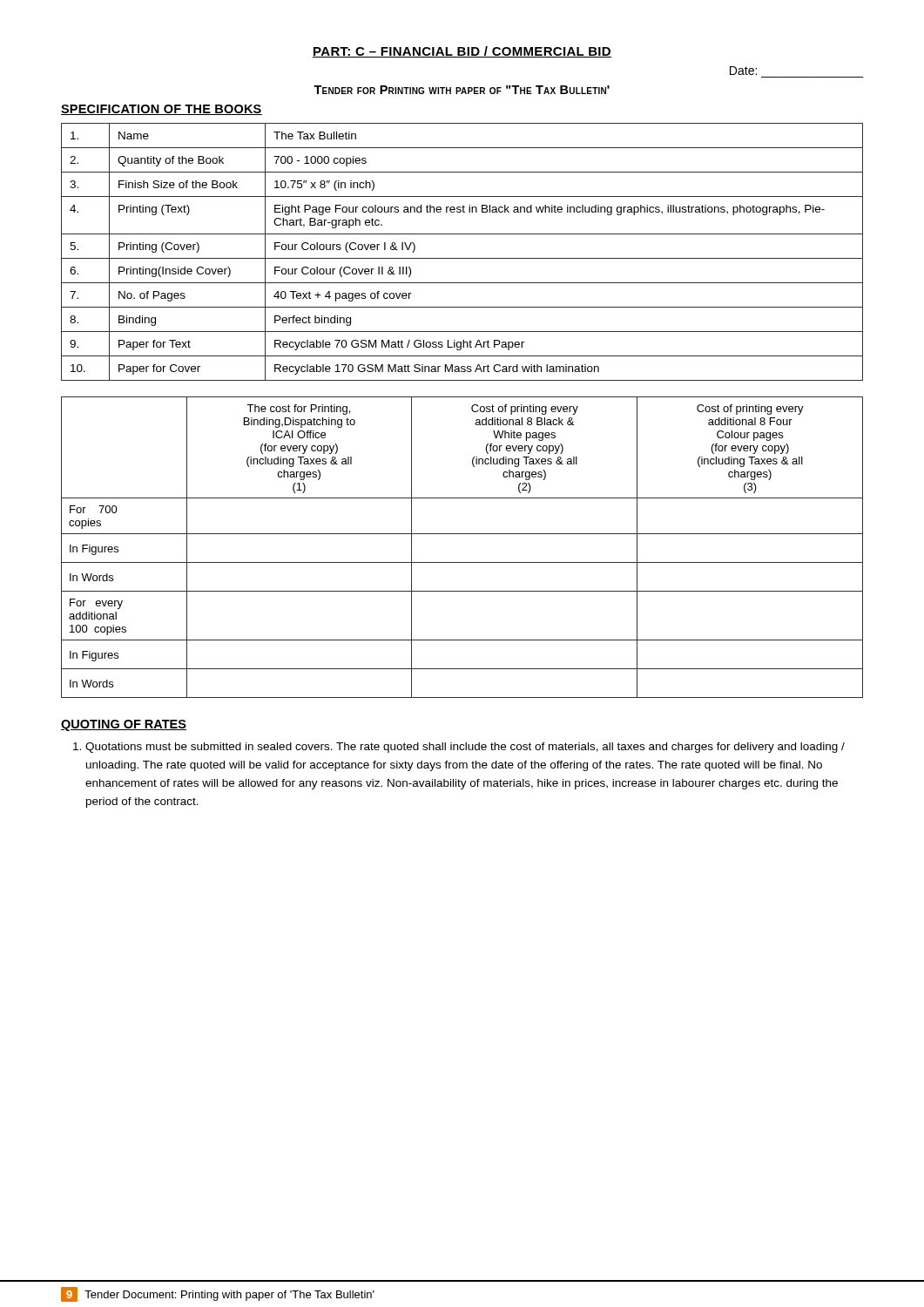Where is the title that starts "PART: C – FINANCIAL BID / COMMERCIAL"?
This screenshot has height=1307, width=924.
[x=462, y=51]
